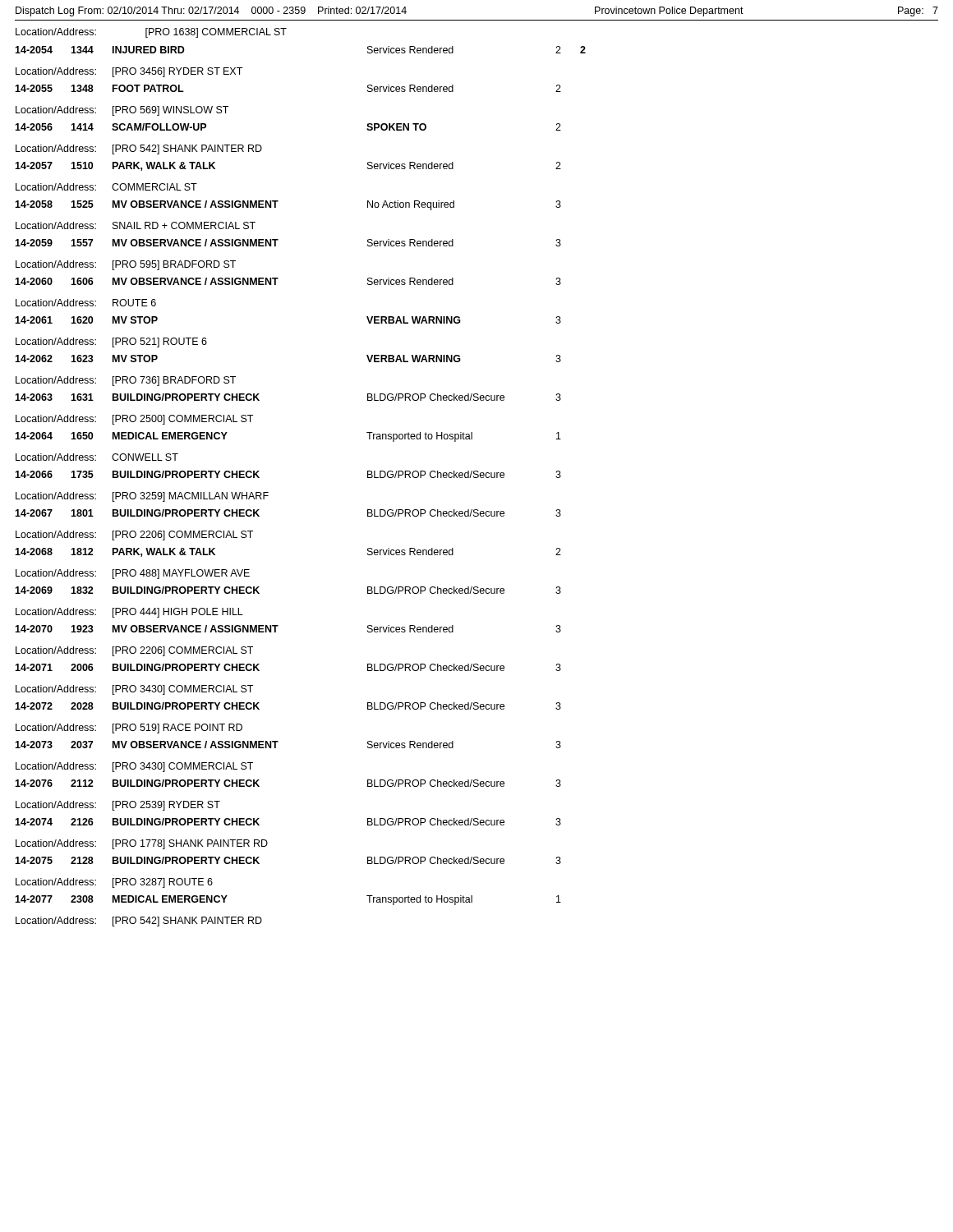Click on the list item that reads "14-2077 2308 MEDICAL"
Image resolution: width=953 pixels, height=1232 pixels.
coord(476,910)
